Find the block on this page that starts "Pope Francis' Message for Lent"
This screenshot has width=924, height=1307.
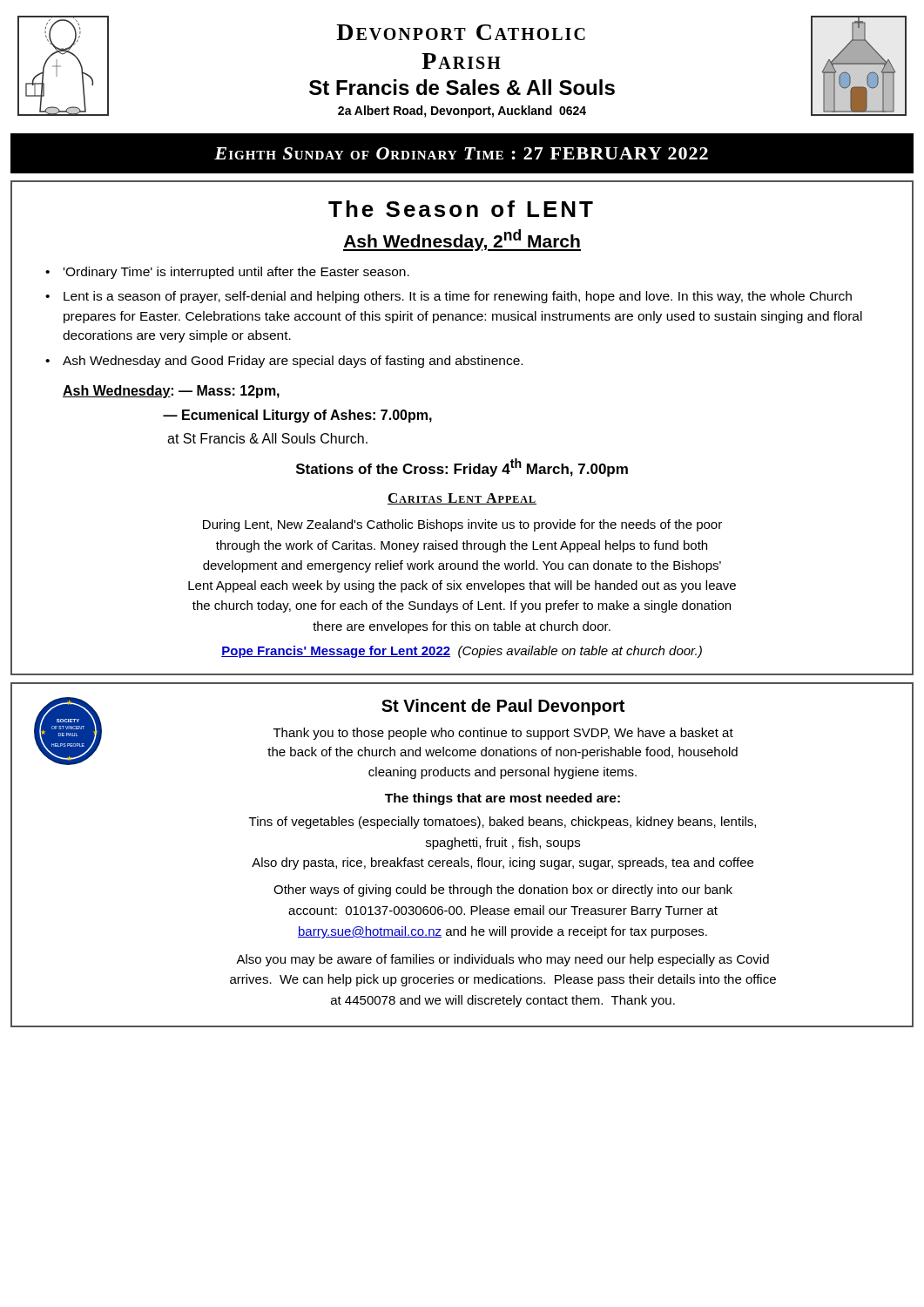click(x=462, y=650)
